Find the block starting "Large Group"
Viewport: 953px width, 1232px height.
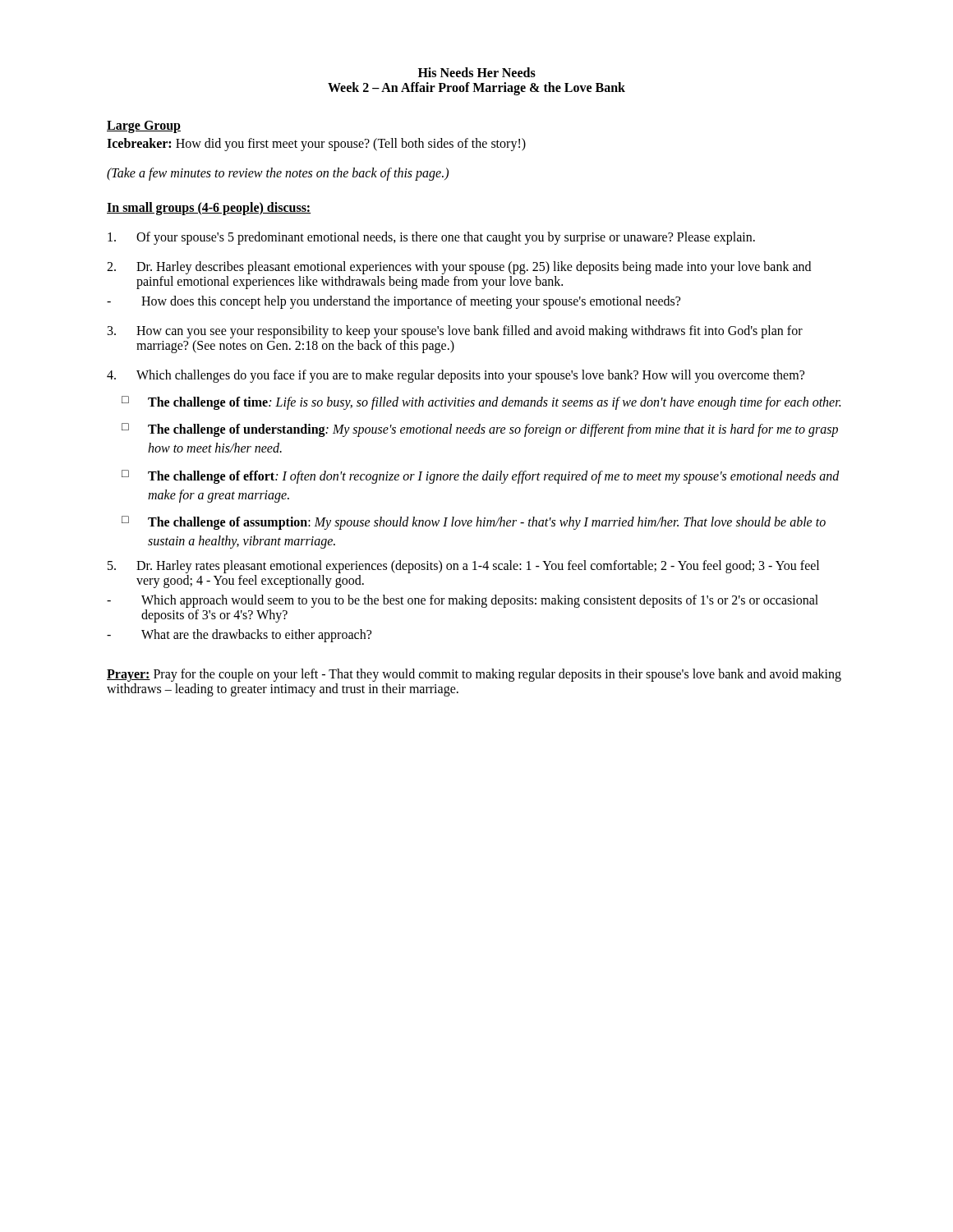[144, 125]
